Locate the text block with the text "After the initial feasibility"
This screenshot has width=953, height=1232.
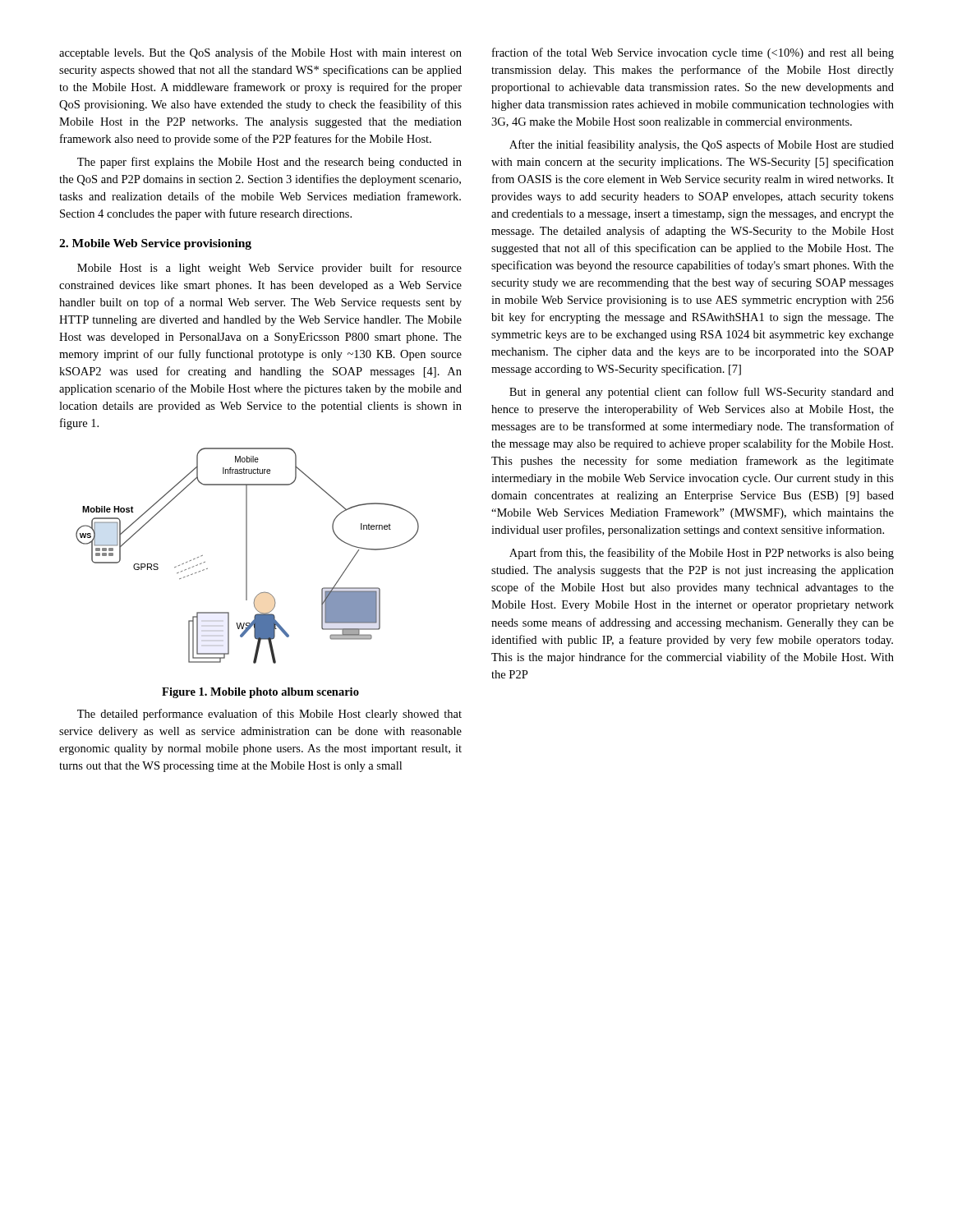[x=693, y=257]
